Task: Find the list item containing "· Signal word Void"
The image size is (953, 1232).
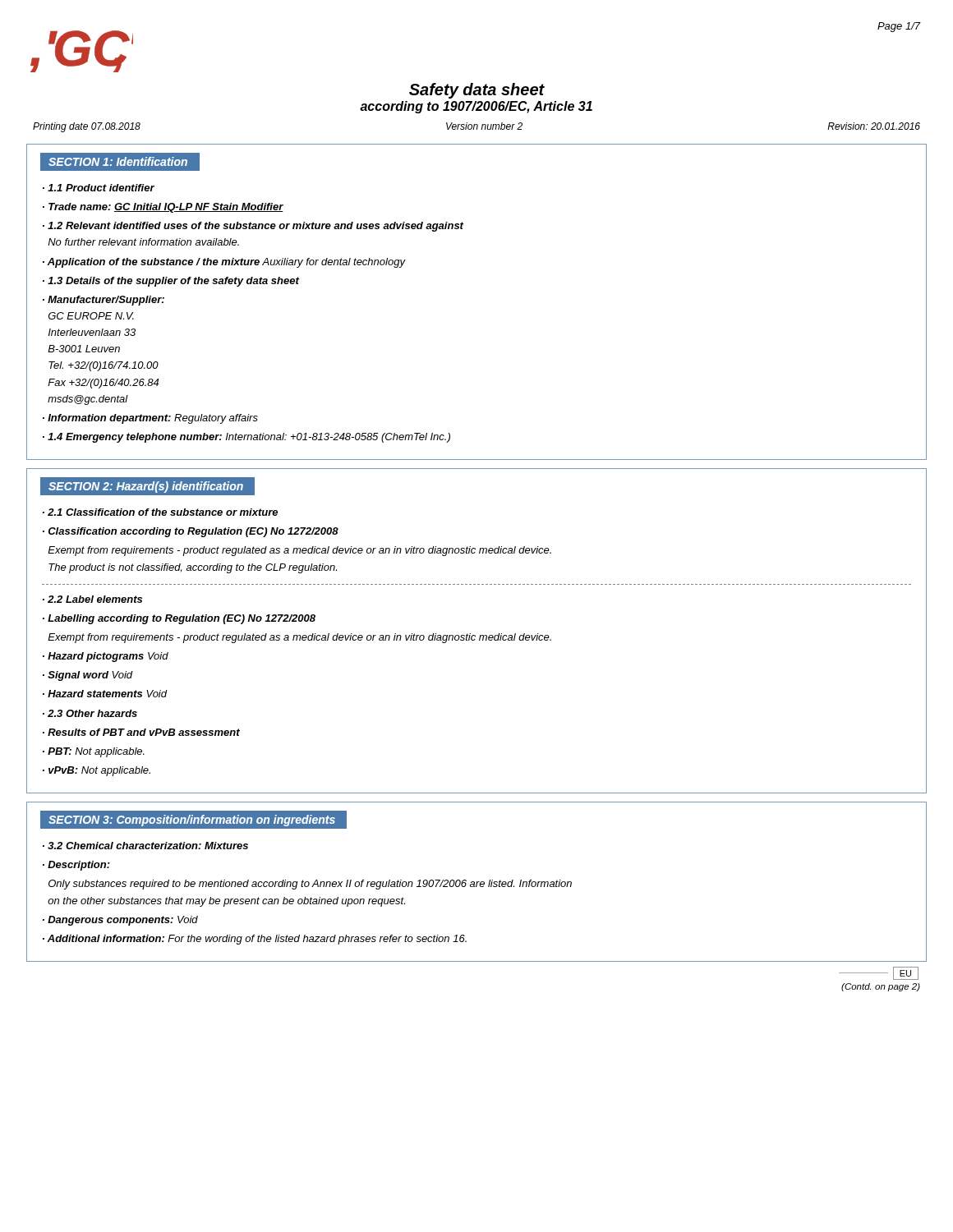Action: [x=87, y=675]
